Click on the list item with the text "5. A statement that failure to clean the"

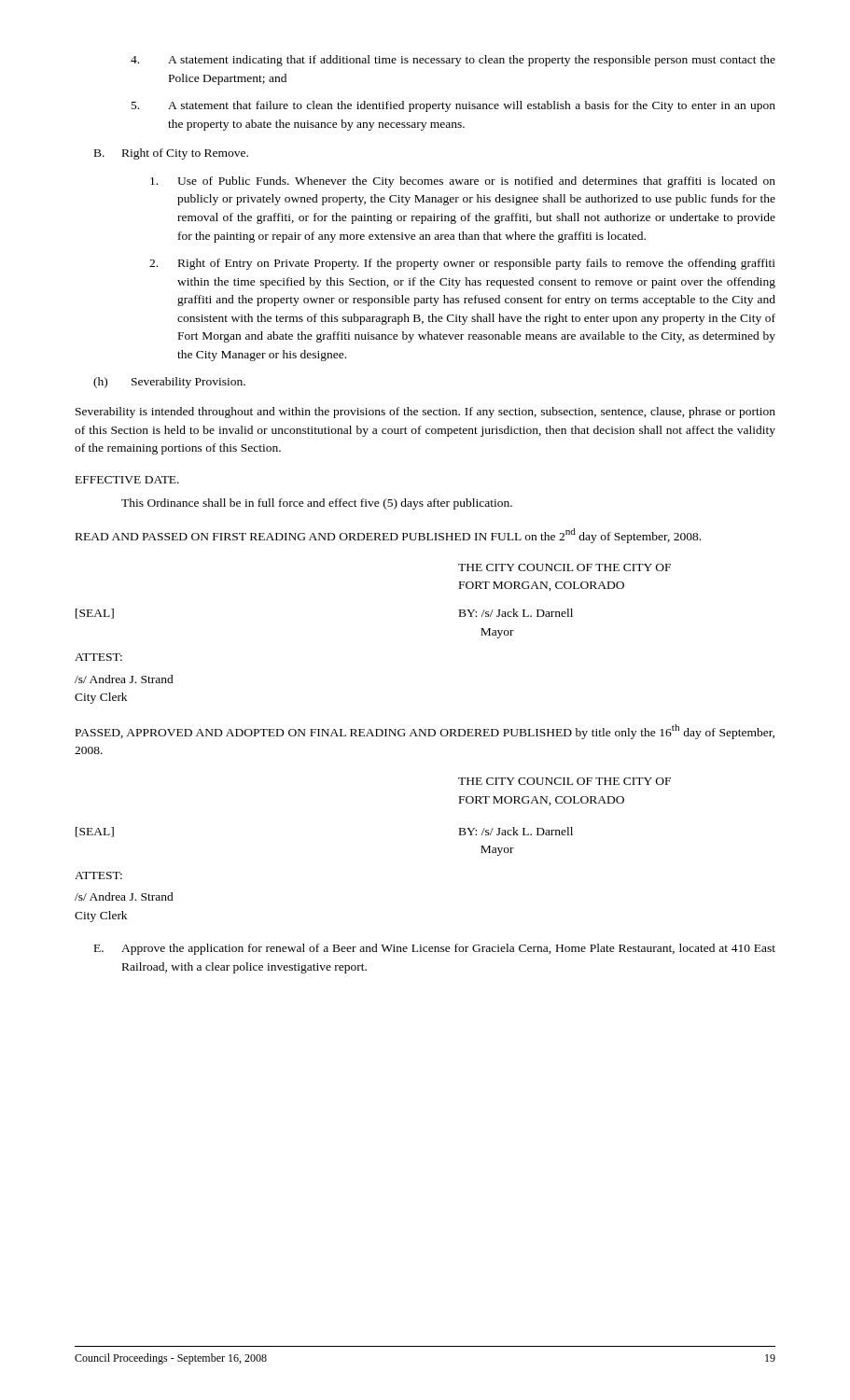tap(453, 115)
